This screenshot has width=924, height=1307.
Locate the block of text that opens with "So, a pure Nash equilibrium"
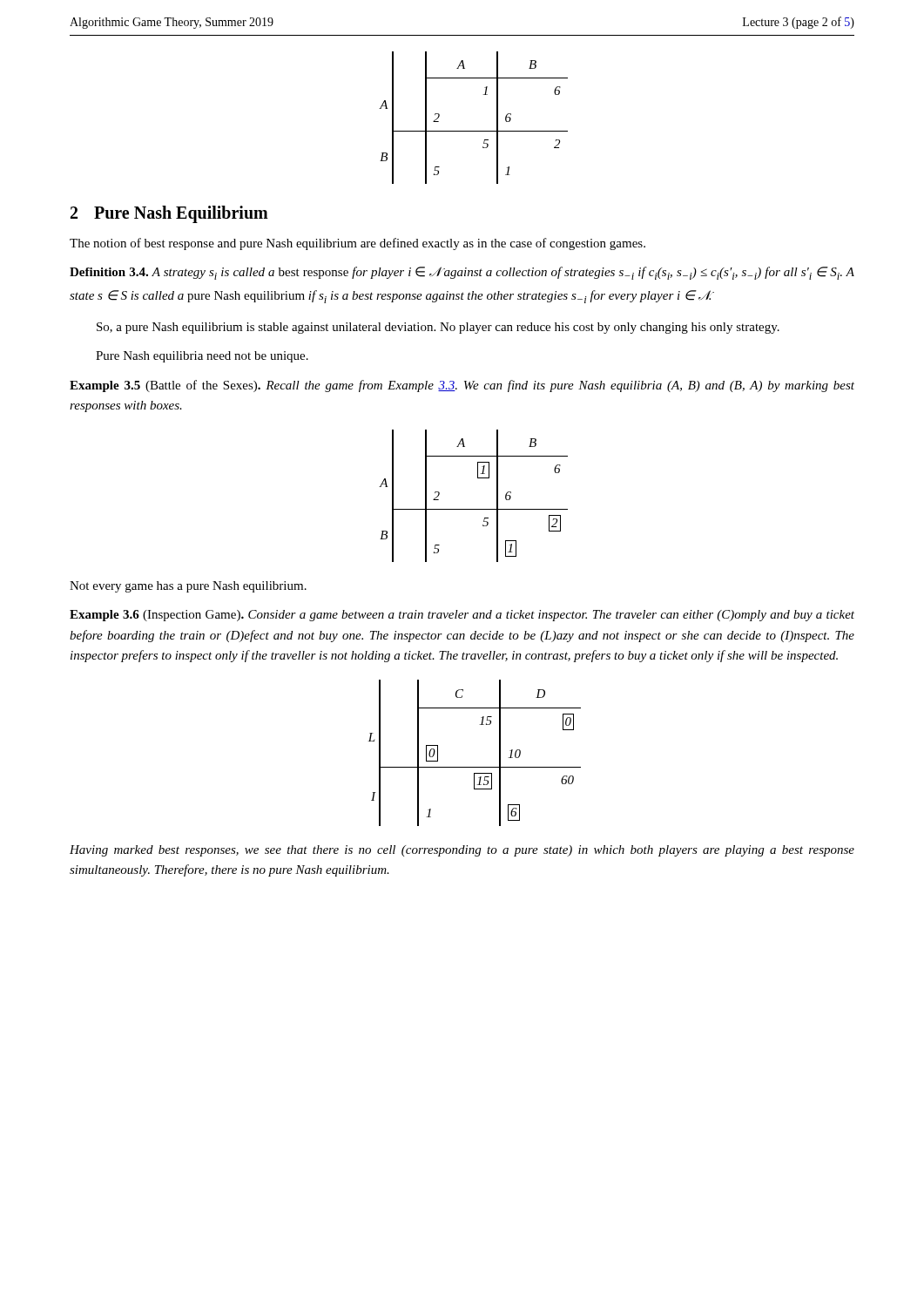tap(438, 327)
